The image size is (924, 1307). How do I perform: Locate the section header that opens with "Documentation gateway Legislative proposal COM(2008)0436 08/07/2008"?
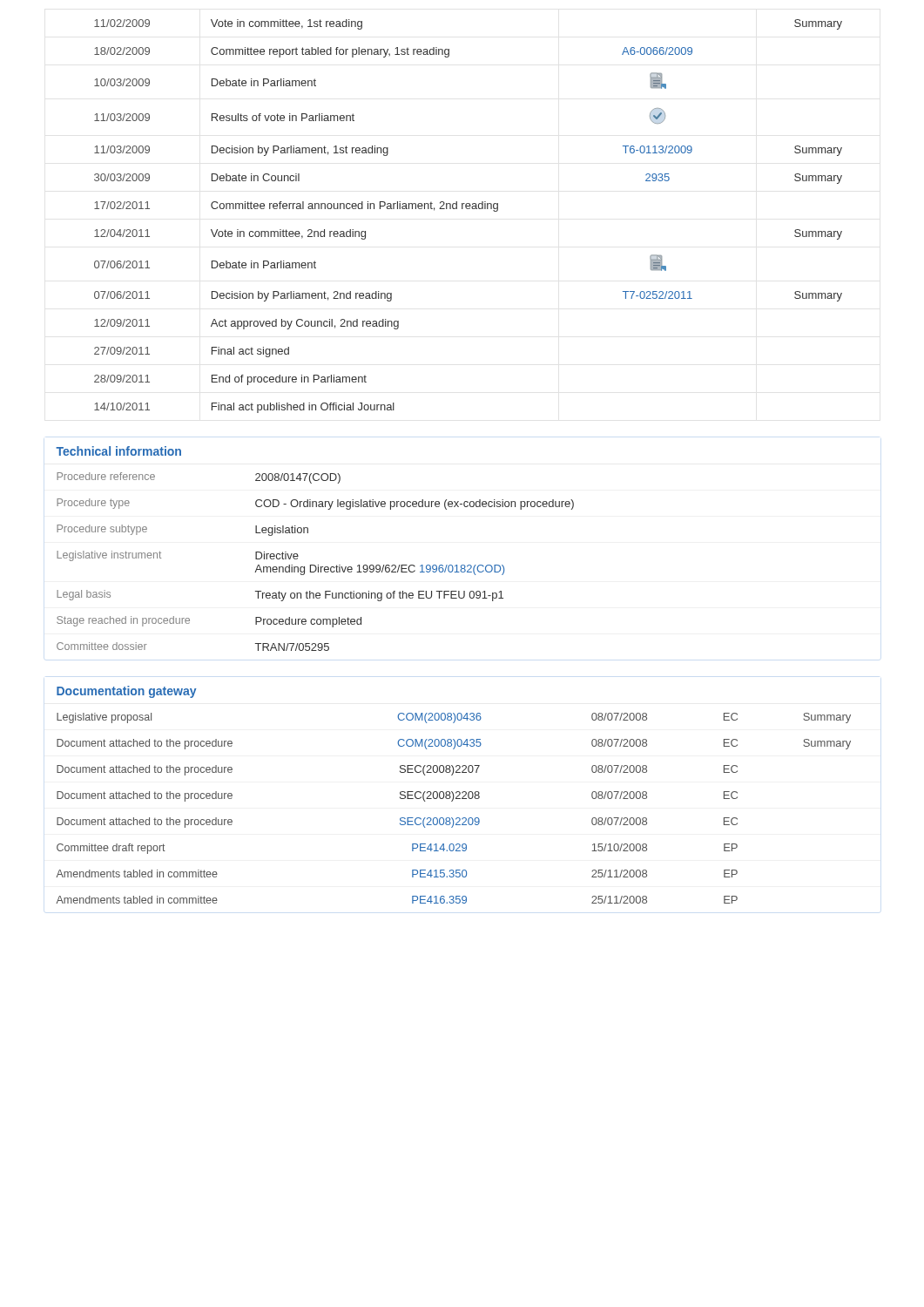[x=462, y=795]
